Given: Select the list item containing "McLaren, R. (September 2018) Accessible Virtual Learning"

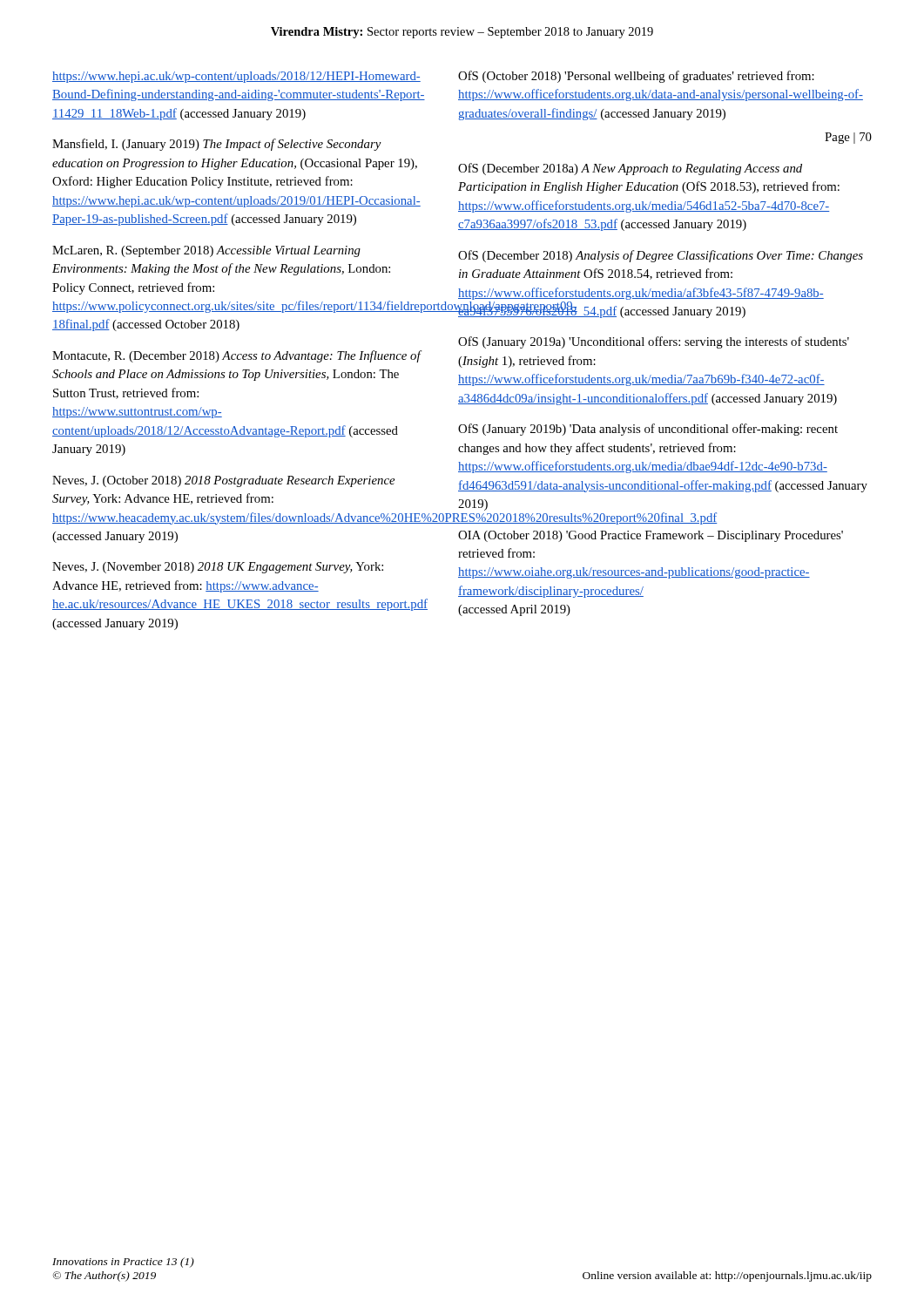Looking at the screenshot, I should (206, 251).
